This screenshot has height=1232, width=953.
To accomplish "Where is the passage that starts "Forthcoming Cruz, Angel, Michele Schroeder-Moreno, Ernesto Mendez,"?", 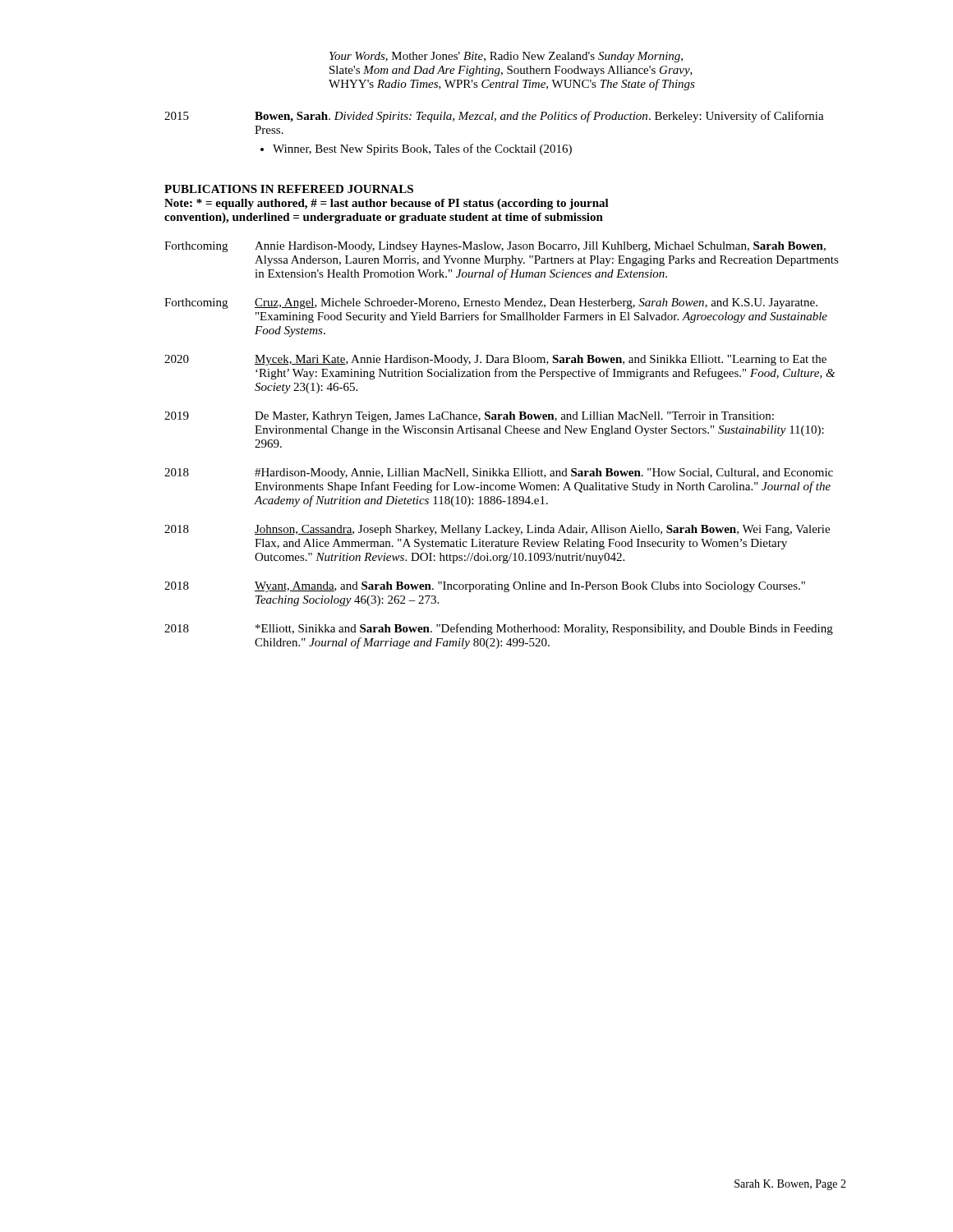I will pyautogui.click(x=505, y=317).
